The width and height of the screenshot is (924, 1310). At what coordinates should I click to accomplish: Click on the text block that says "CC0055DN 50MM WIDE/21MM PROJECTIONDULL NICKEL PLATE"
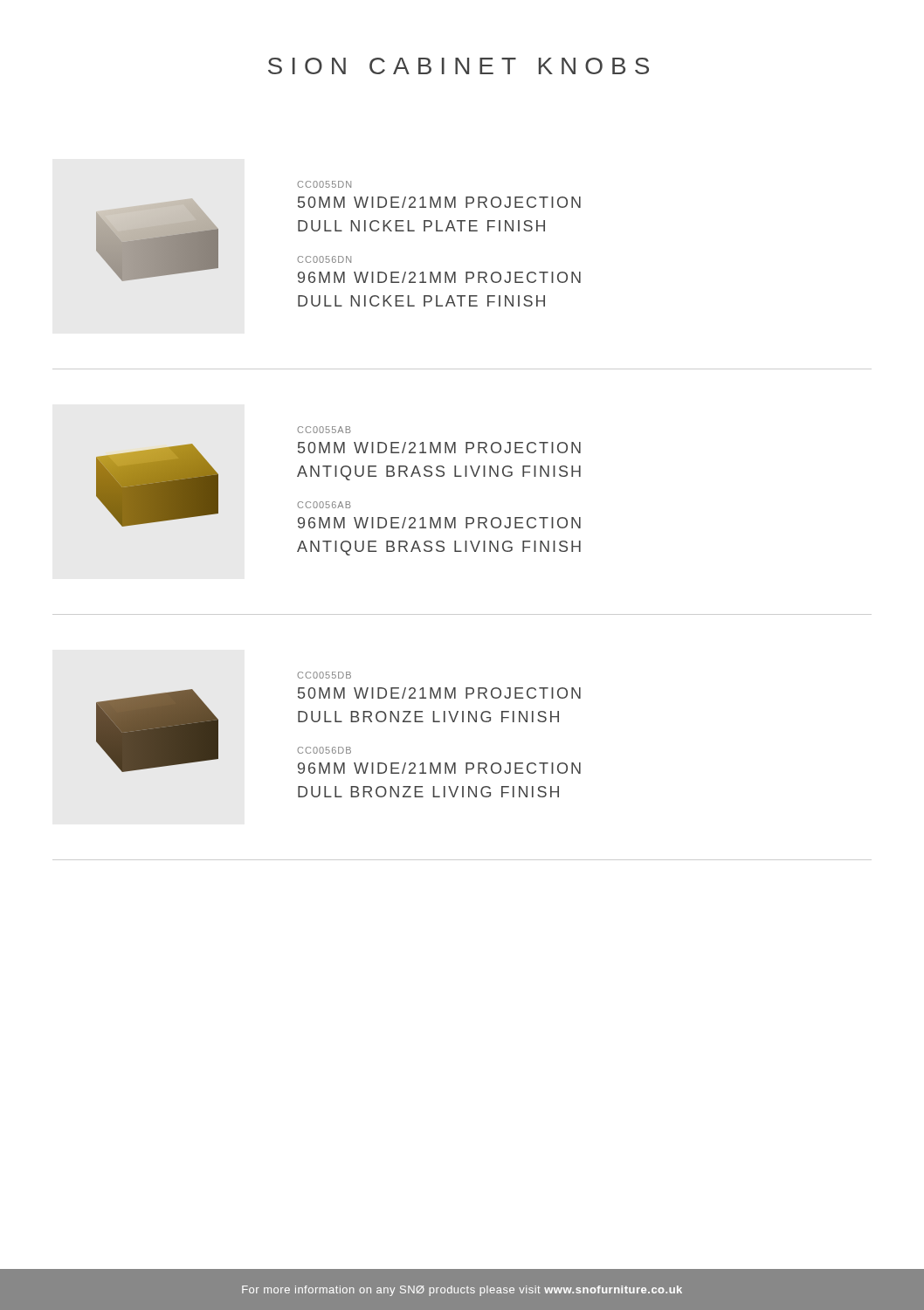324,184
